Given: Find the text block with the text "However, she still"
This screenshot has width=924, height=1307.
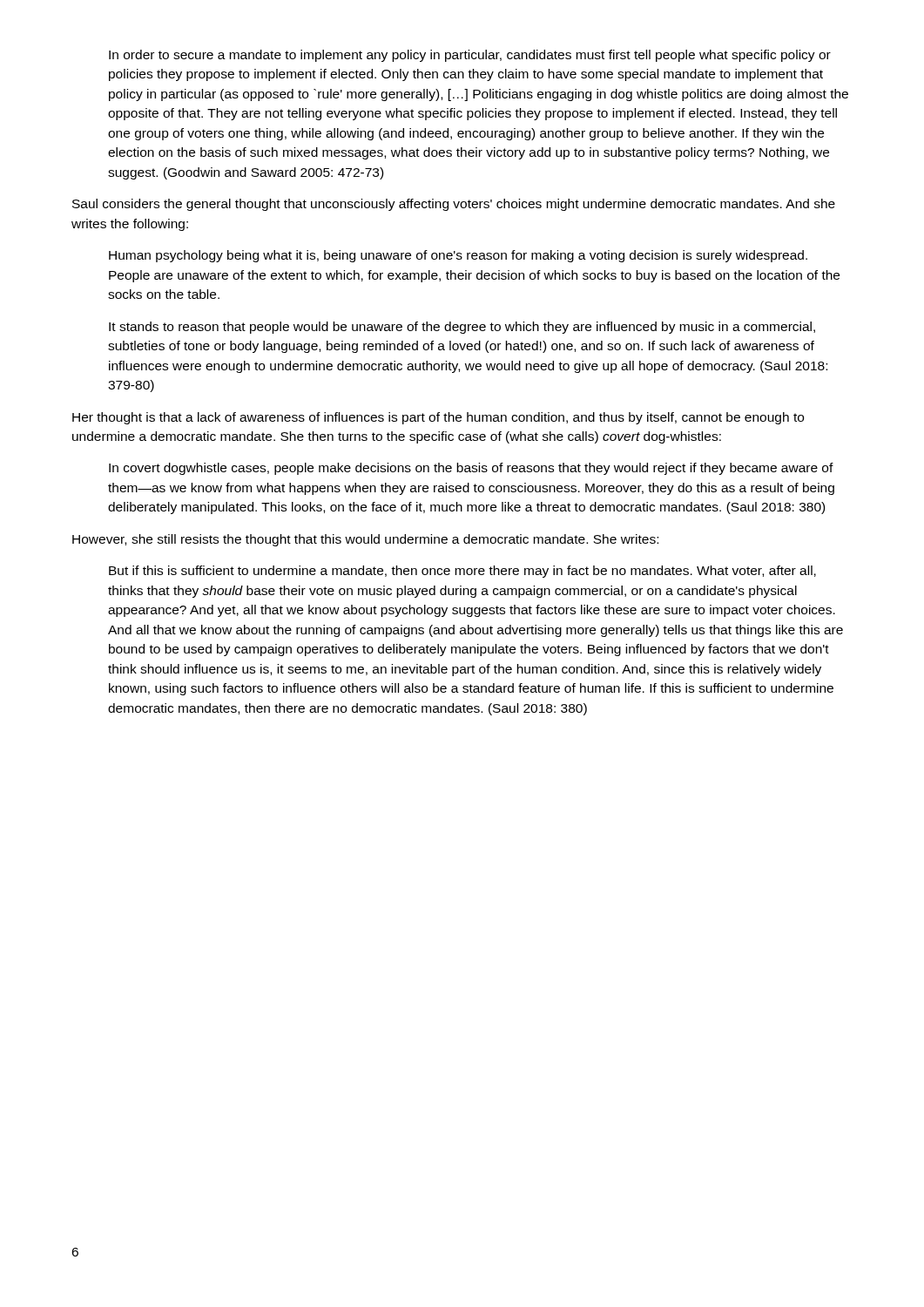Looking at the screenshot, I should pos(462,539).
